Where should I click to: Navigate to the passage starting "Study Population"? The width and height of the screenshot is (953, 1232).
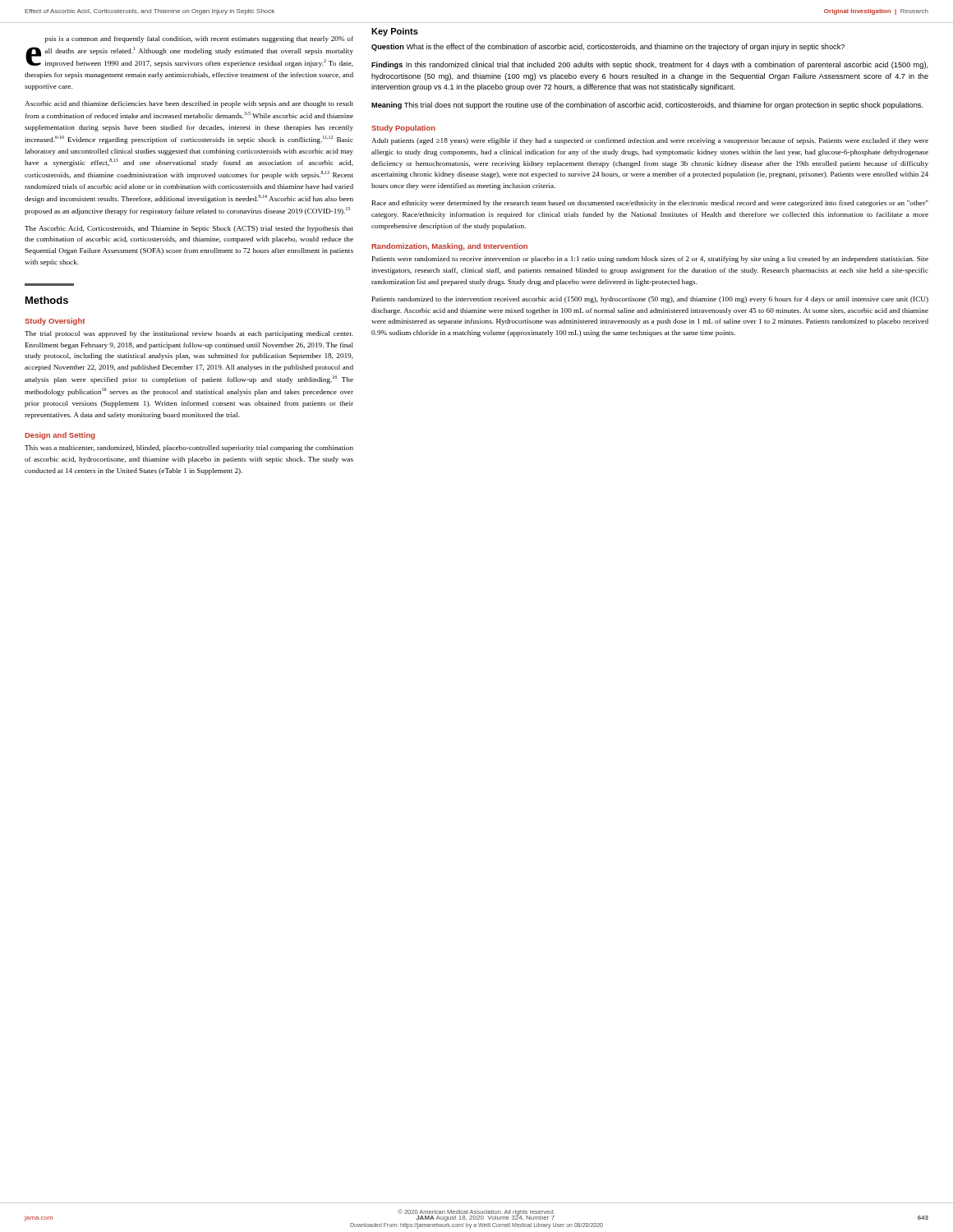[x=650, y=128]
